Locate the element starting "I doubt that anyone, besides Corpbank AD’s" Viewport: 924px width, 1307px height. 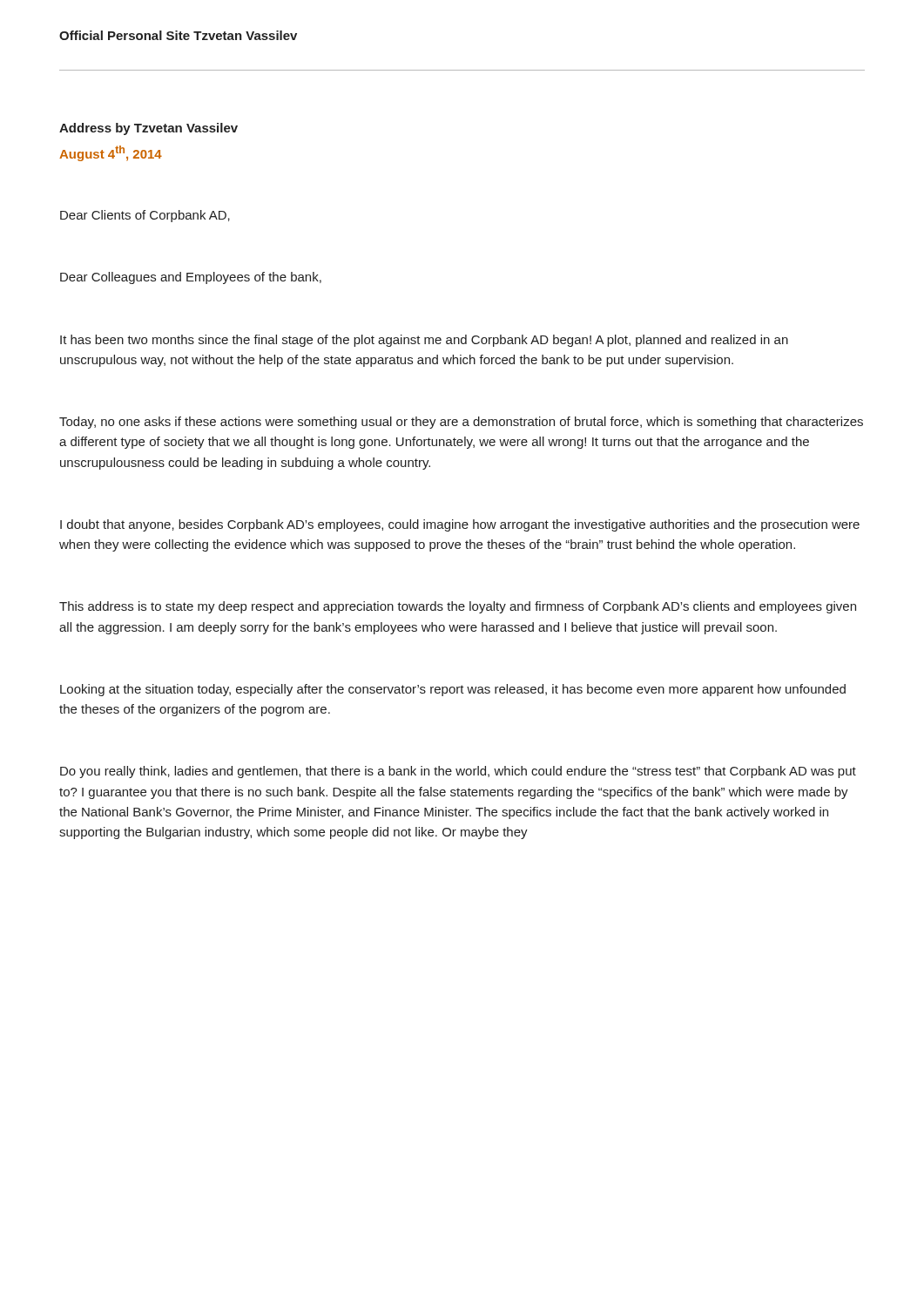pyautogui.click(x=460, y=534)
